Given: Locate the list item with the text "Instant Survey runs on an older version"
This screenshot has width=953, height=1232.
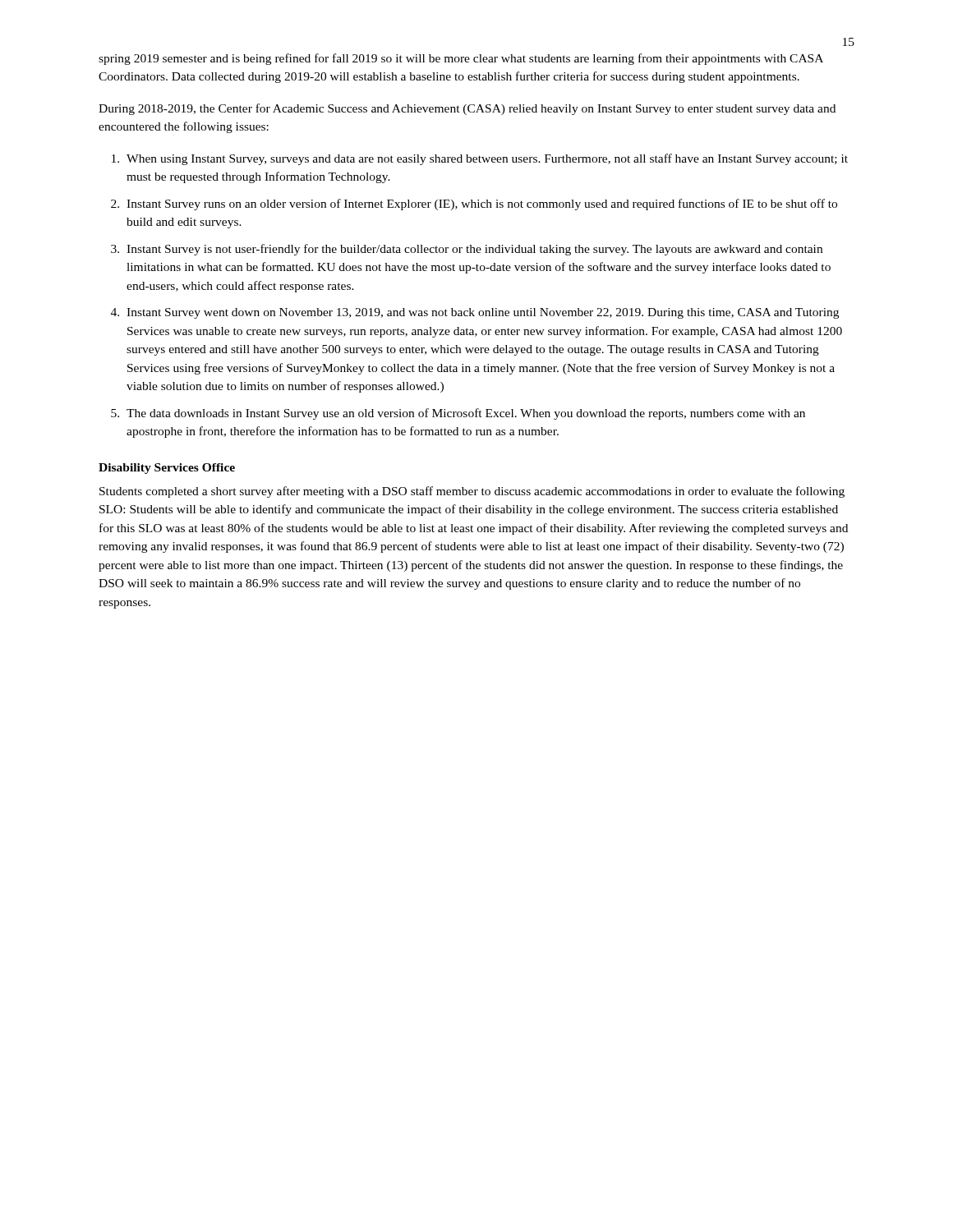Looking at the screenshot, I should tap(482, 212).
